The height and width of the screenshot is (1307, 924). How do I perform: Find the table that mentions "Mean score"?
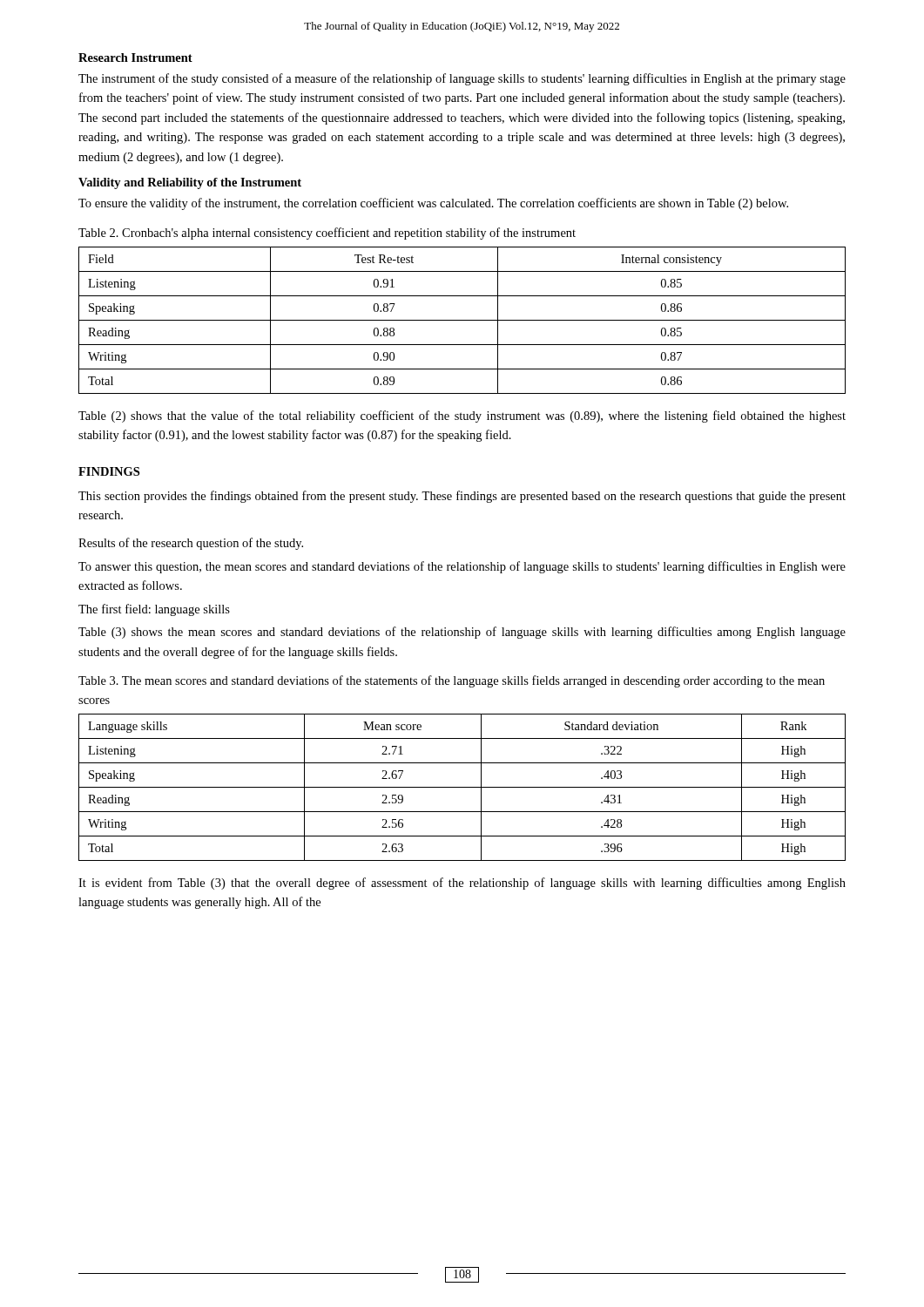click(x=462, y=787)
